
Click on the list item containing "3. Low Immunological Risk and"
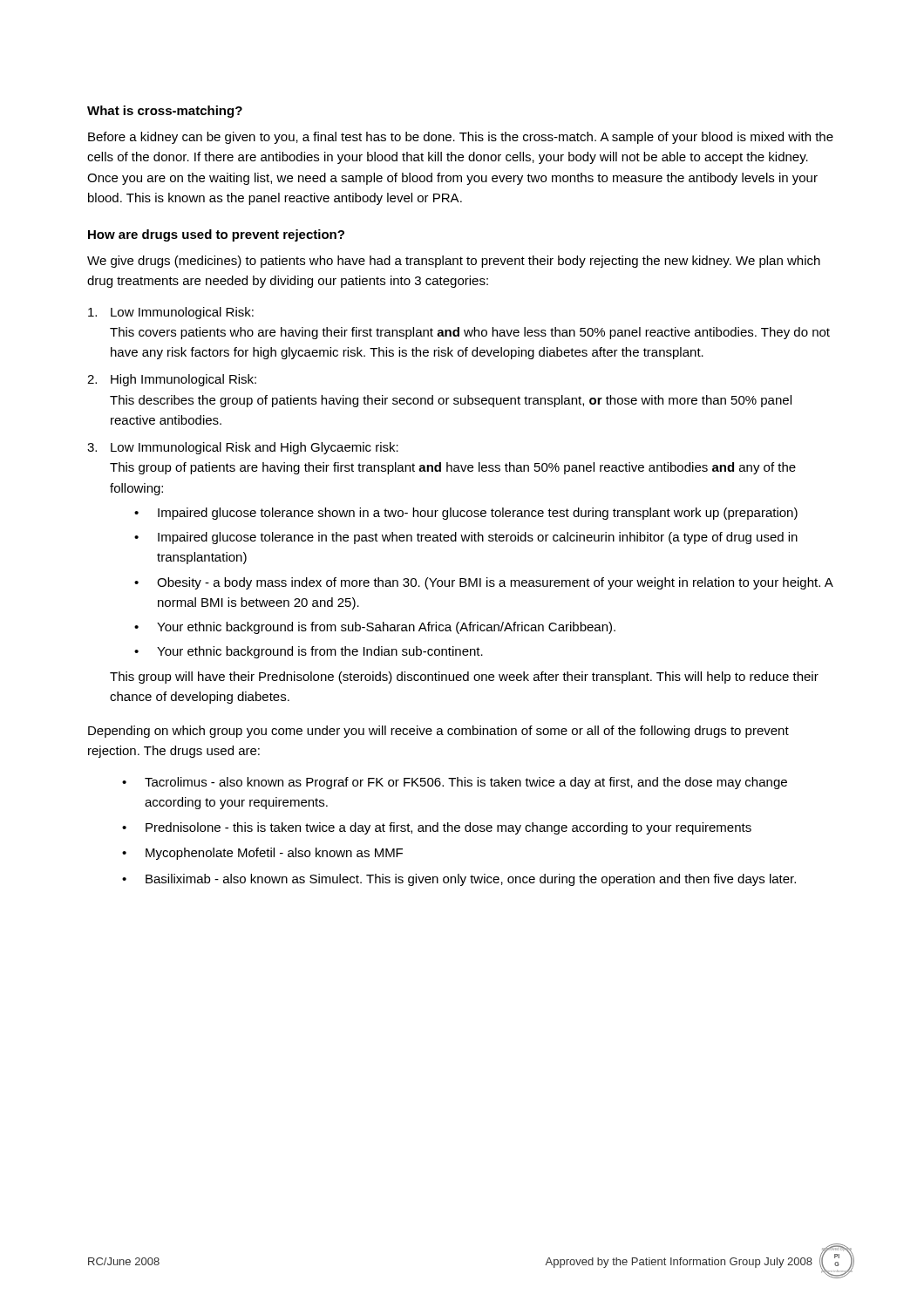462,572
